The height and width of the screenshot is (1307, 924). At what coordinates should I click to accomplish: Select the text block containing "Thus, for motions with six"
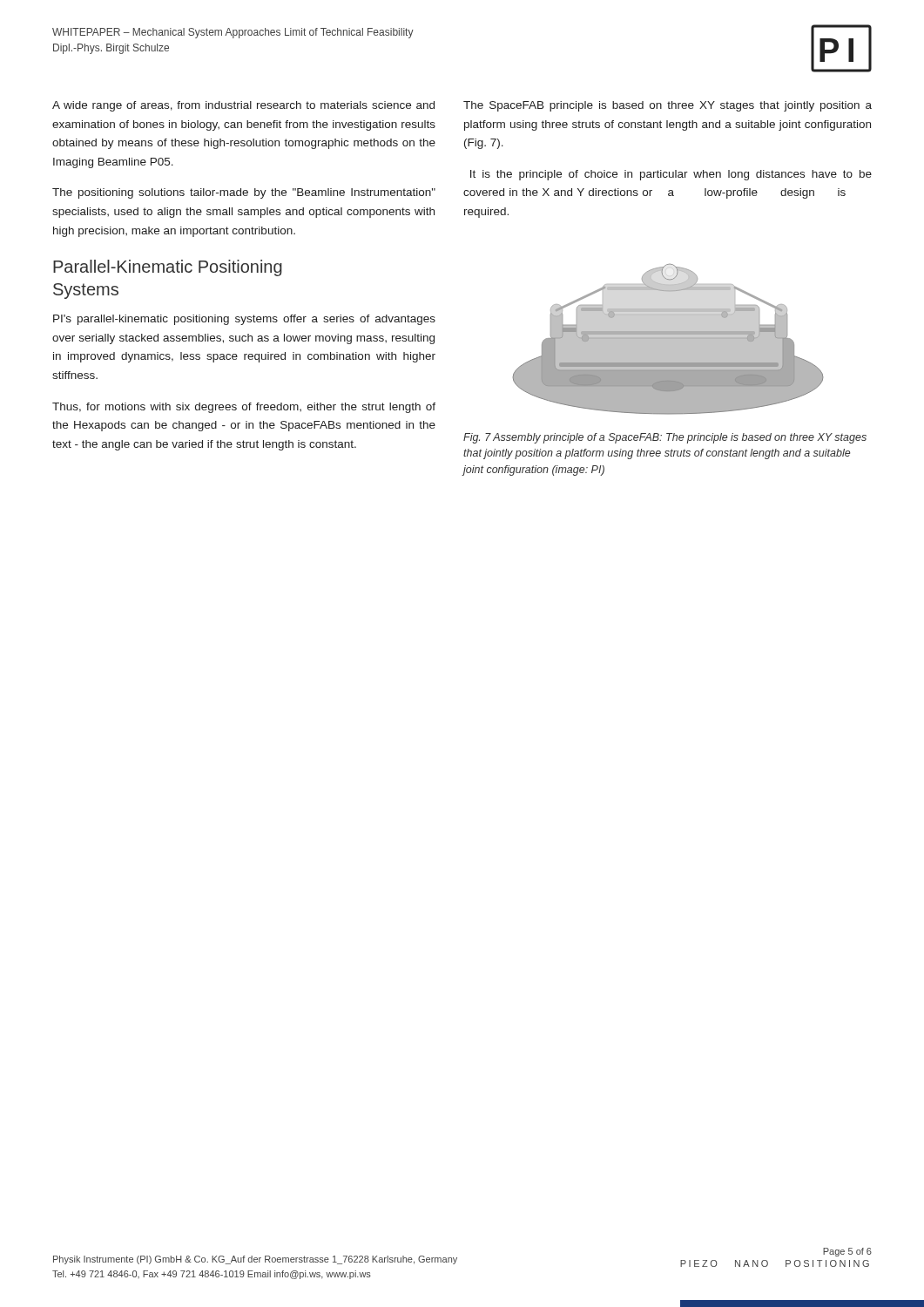pos(244,425)
